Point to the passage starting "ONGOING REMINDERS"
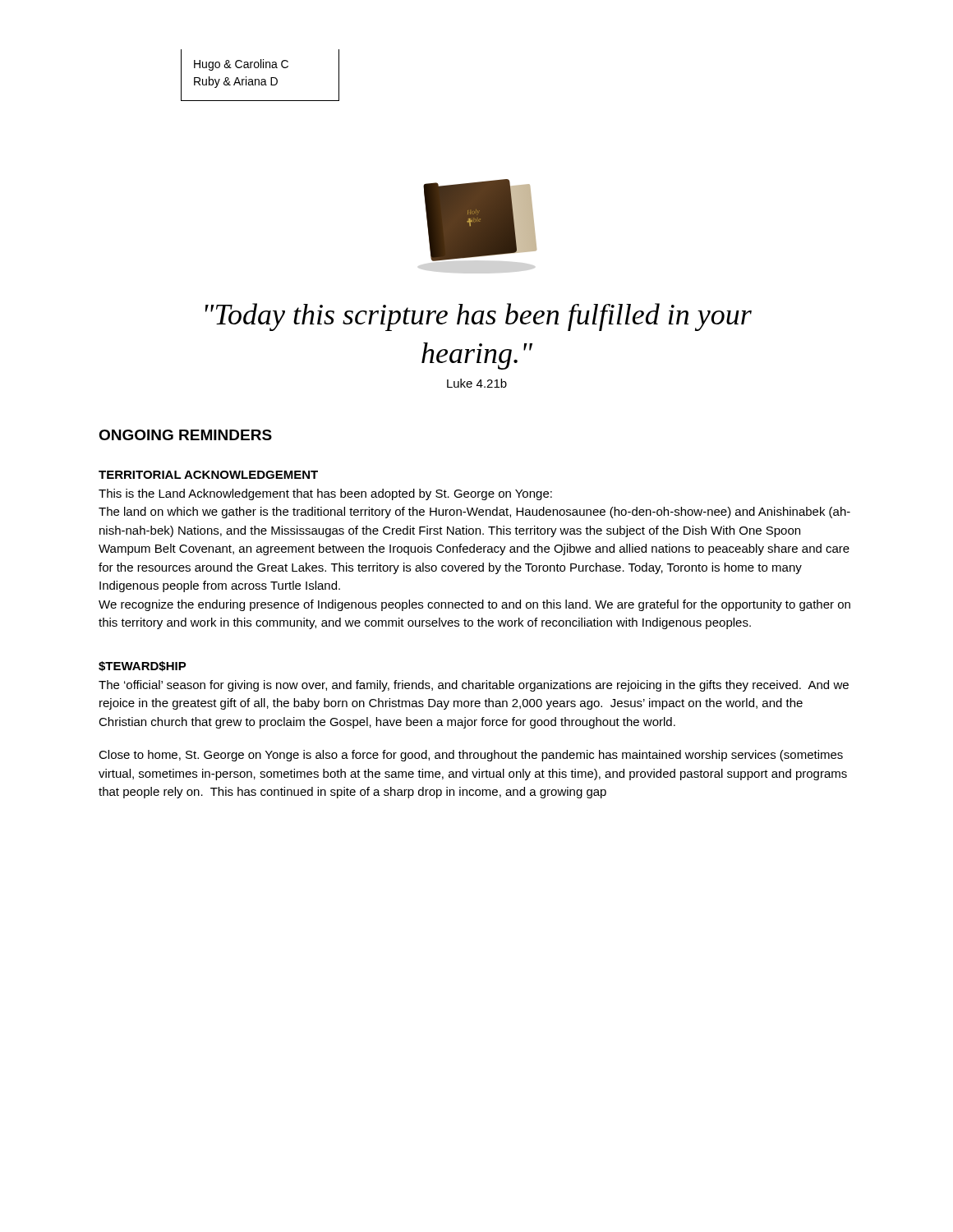Screen dimensions: 1232x953 tap(185, 435)
